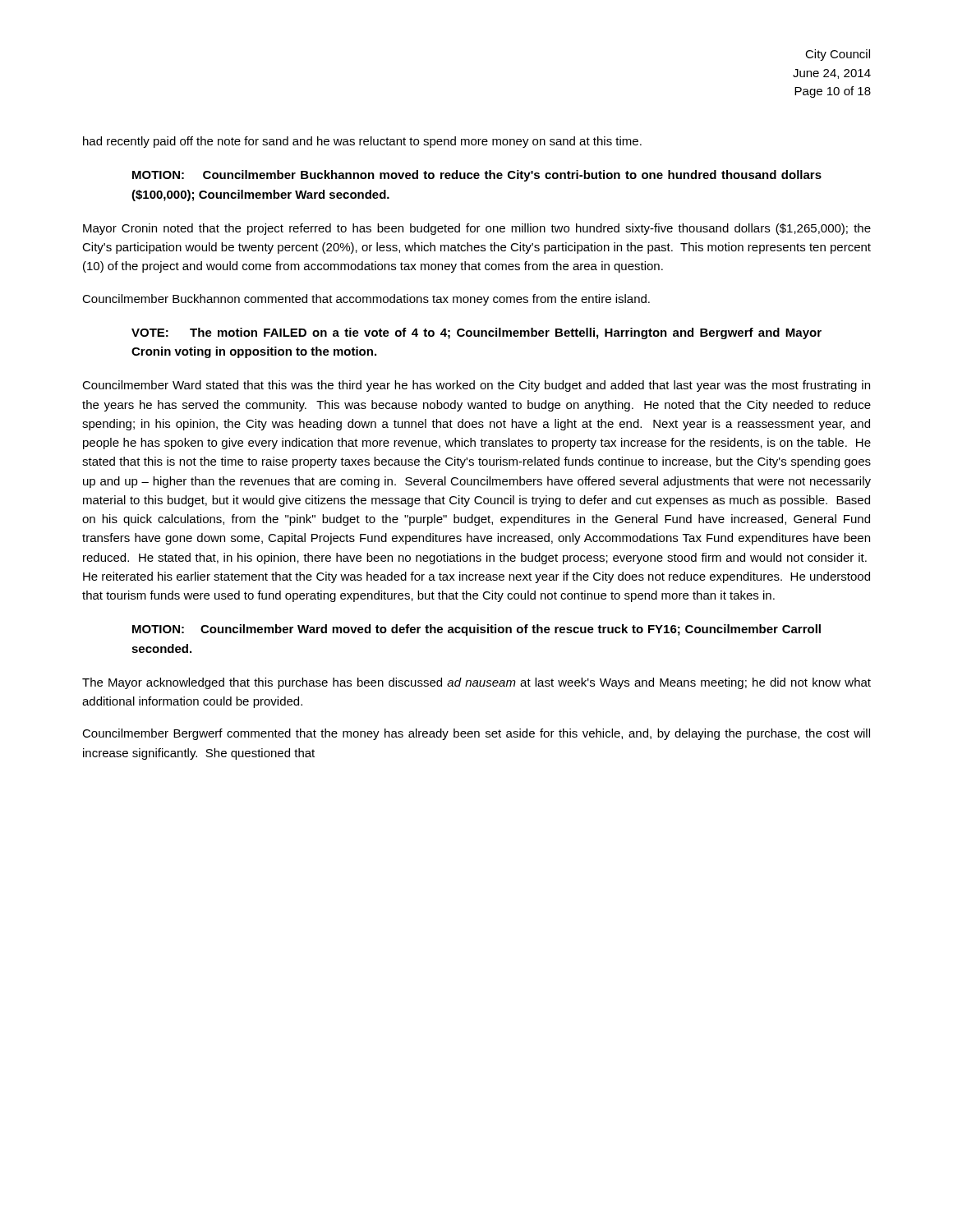Point to the block beginning "Councilmember Buckhannon commented that accommodations tax"
953x1232 pixels.
[476, 298]
